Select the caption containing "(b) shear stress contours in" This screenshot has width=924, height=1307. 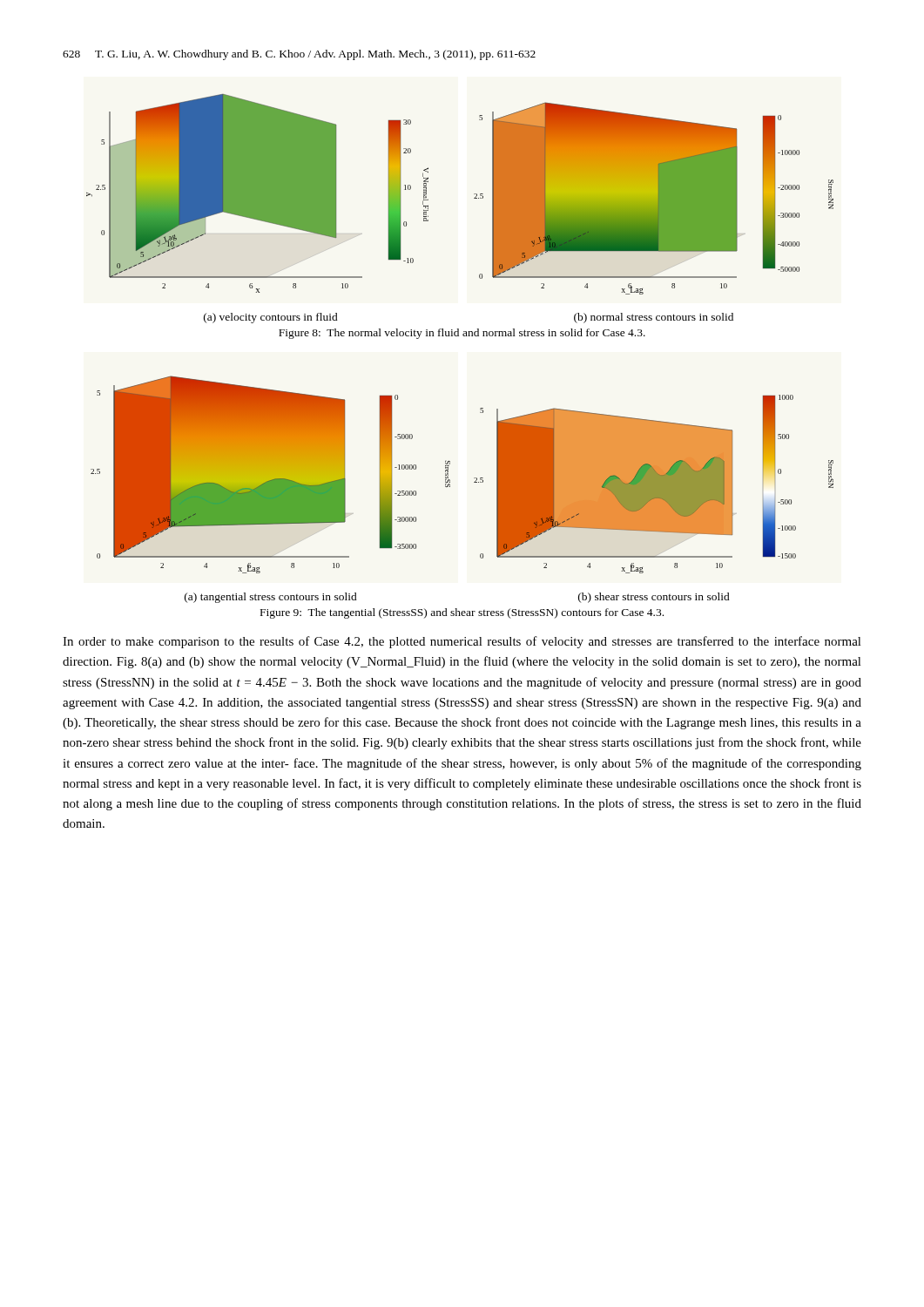tap(654, 596)
